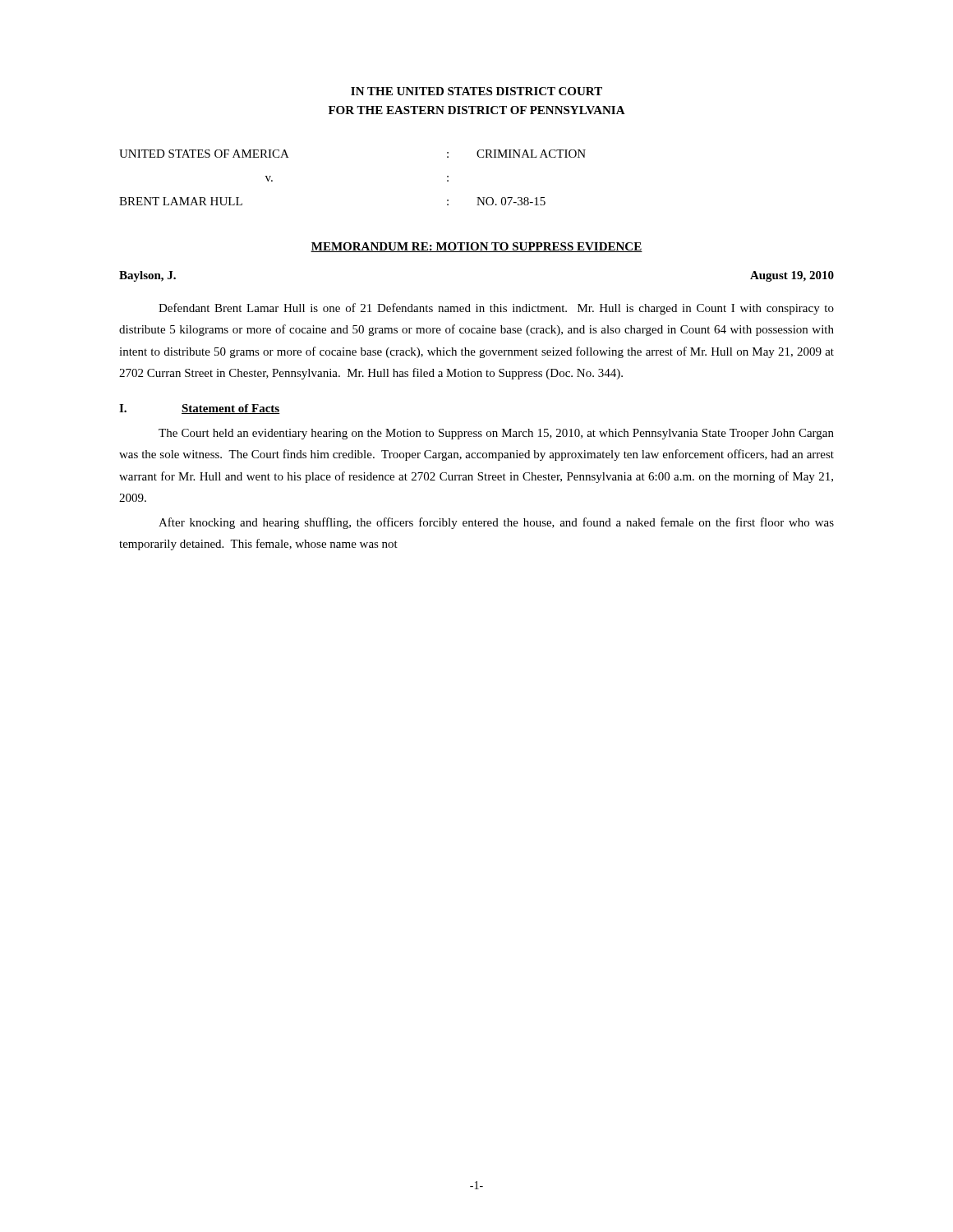Image resolution: width=953 pixels, height=1232 pixels.
Task: Locate the text block that says "After knocking and hearing"
Action: click(476, 533)
